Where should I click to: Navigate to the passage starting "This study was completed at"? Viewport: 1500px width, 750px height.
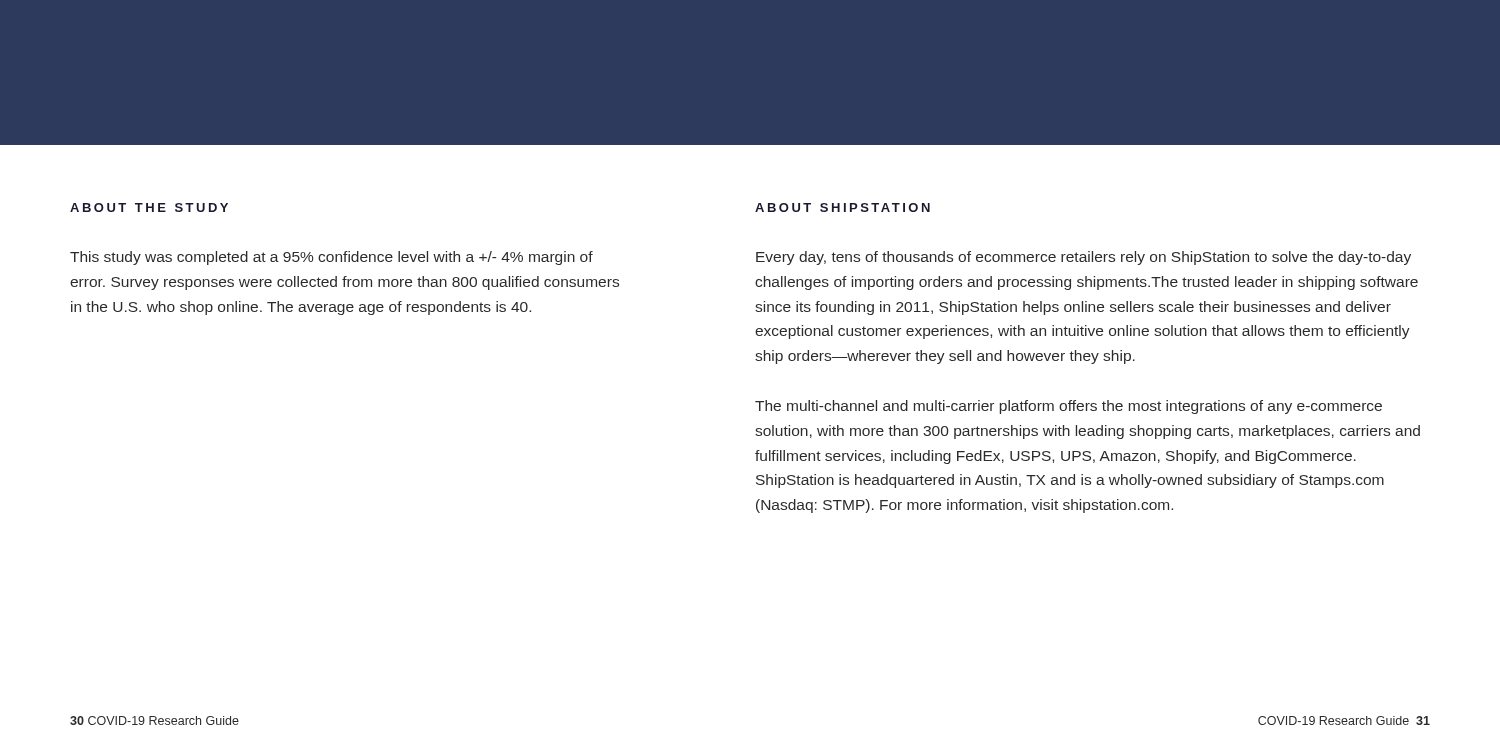pyautogui.click(x=345, y=281)
